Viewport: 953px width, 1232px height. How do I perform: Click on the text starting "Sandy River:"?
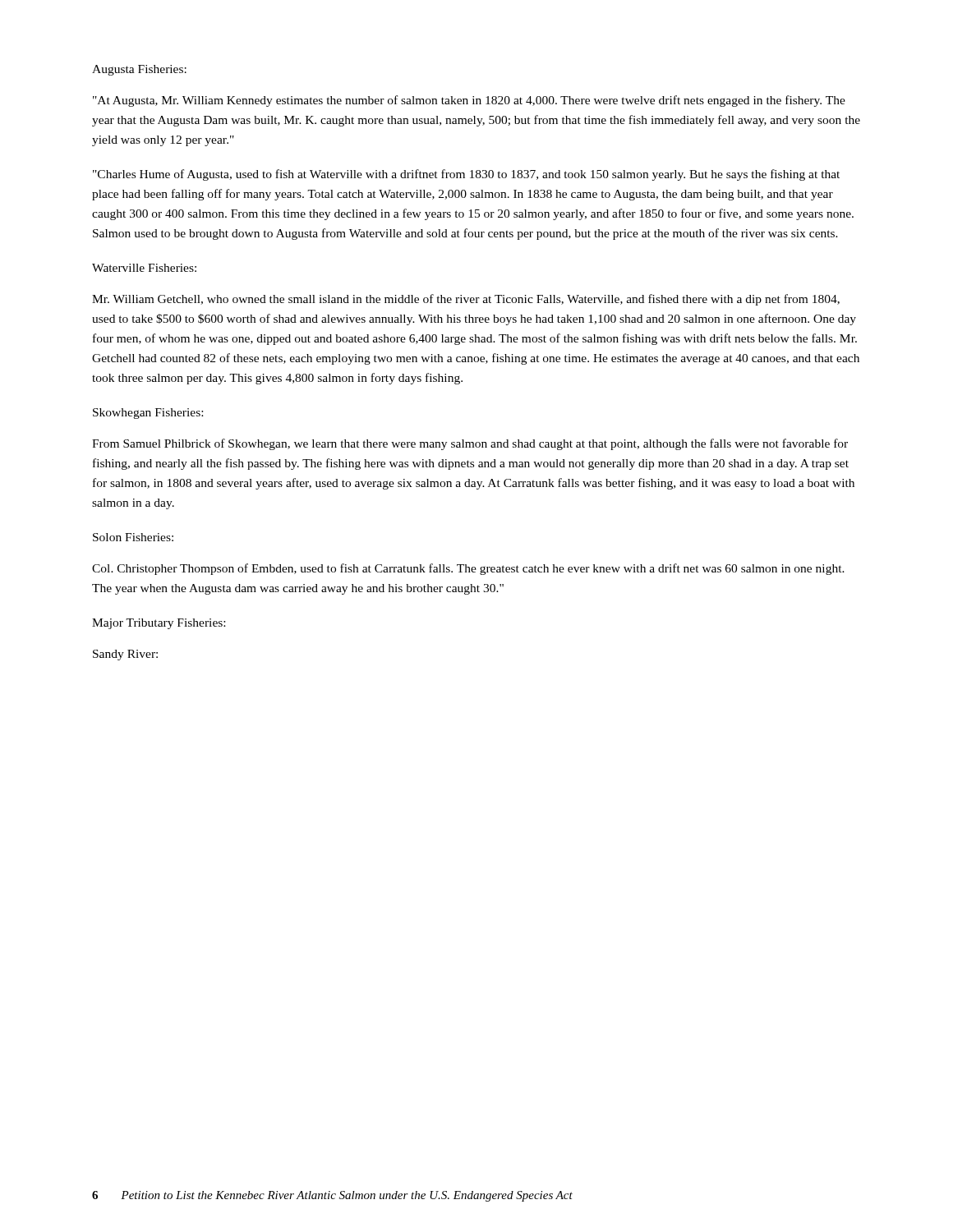point(125,654)
